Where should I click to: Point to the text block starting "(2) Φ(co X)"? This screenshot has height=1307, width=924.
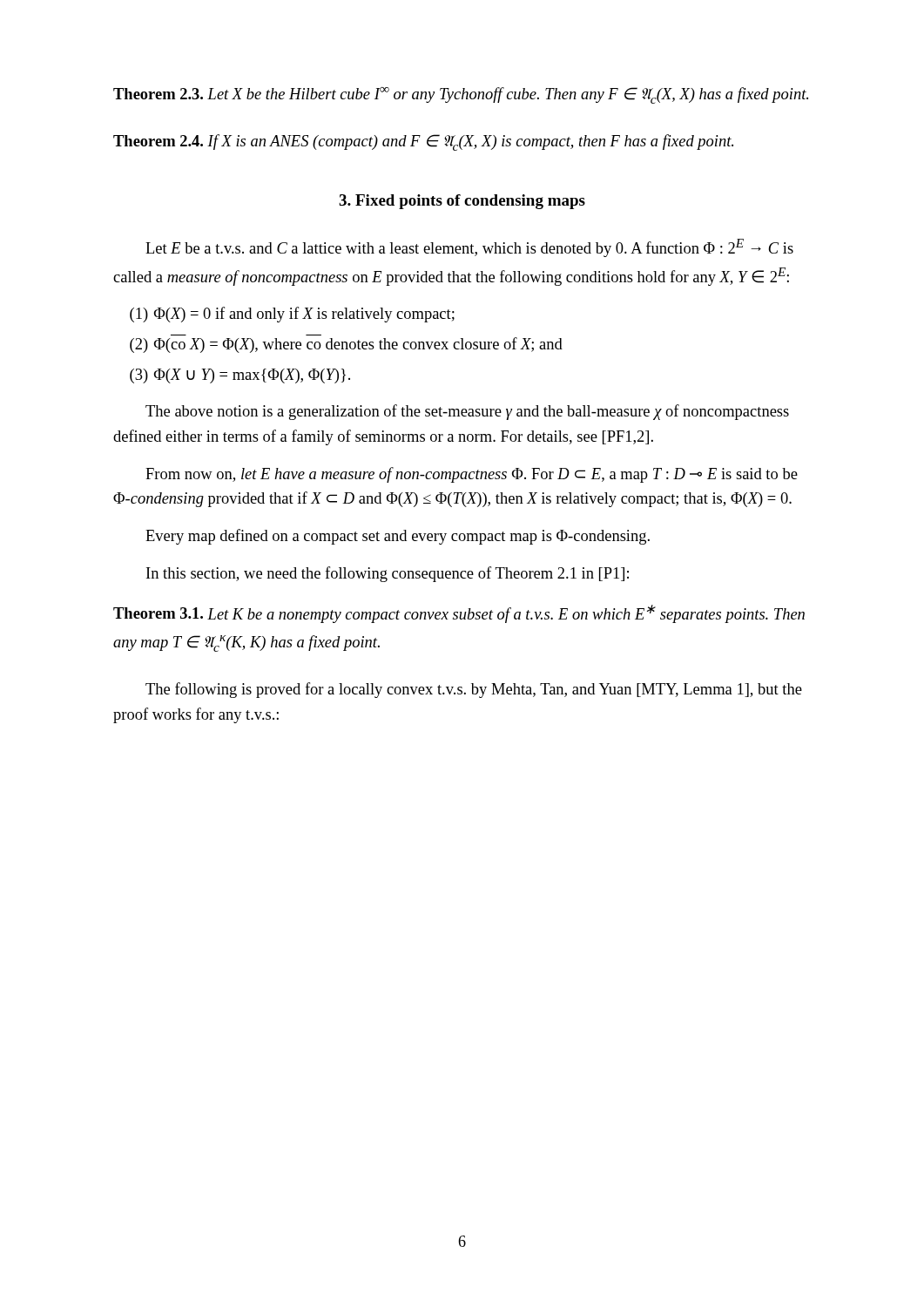[462, 345]
